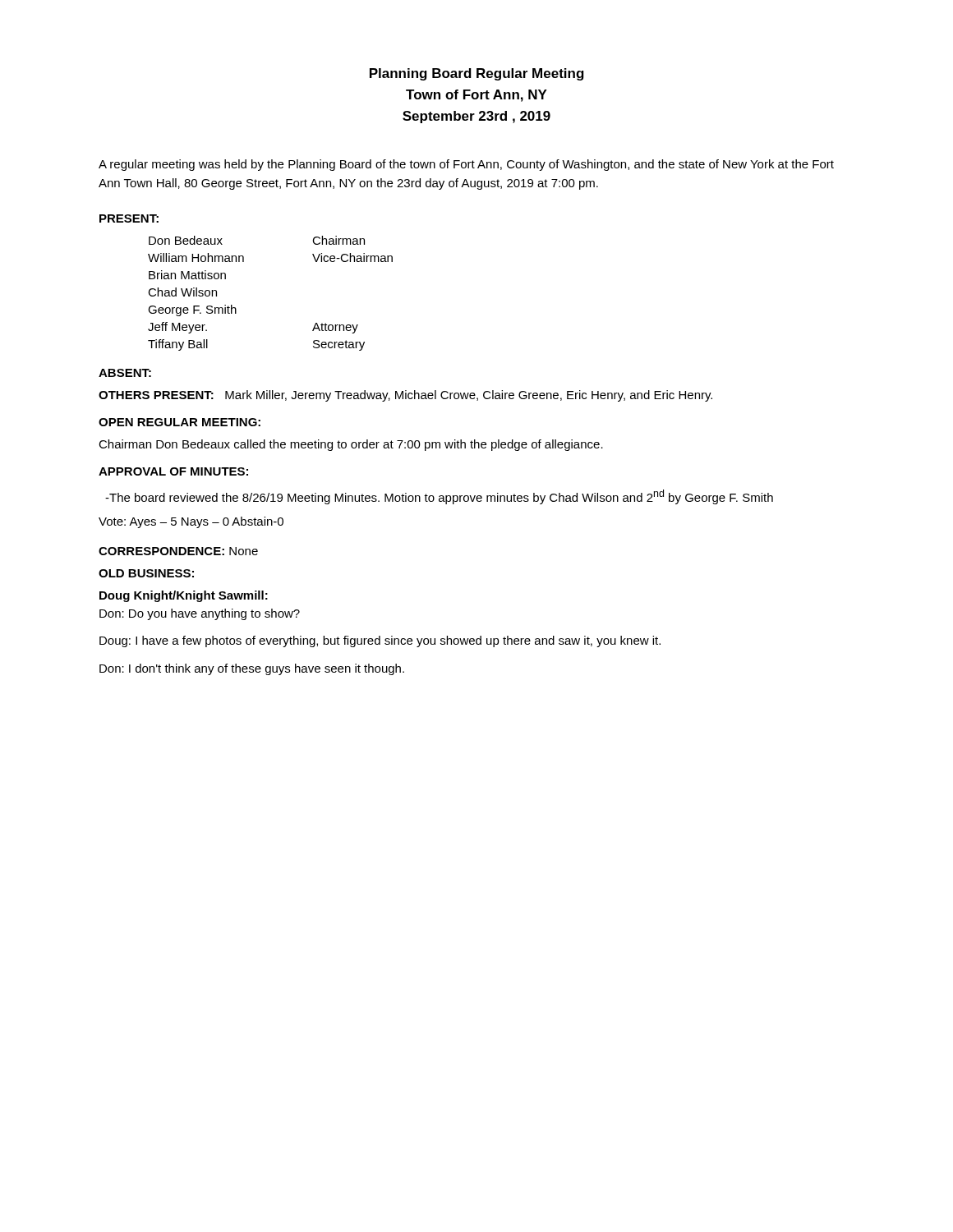The height and width of the screenshot is (1232, 953).
Task: Select the text block that says "Don: Do you have anything to"
Action: pos(199,613)
